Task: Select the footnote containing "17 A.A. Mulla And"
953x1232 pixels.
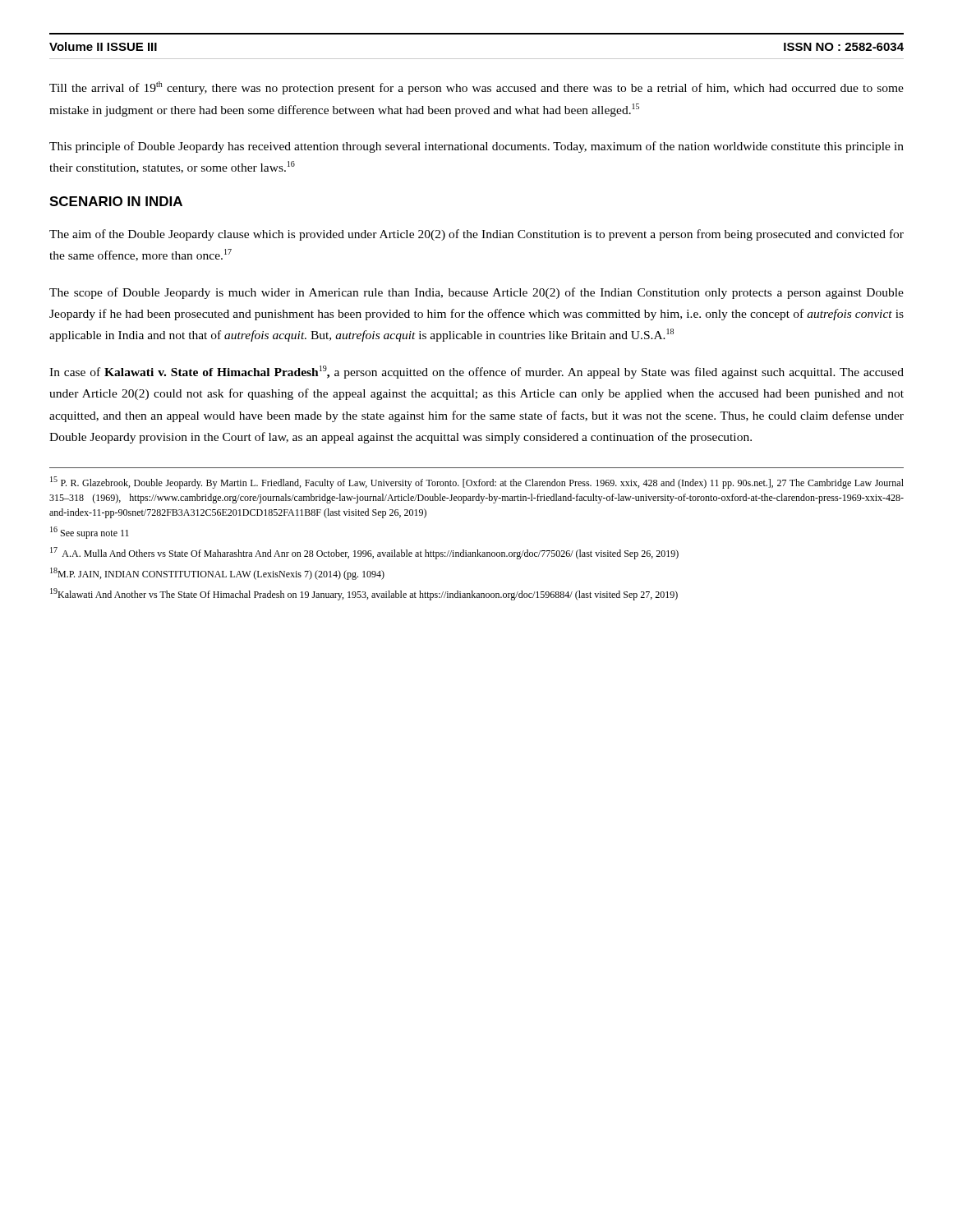Action: pyautogui.click(x=364, y=553)
